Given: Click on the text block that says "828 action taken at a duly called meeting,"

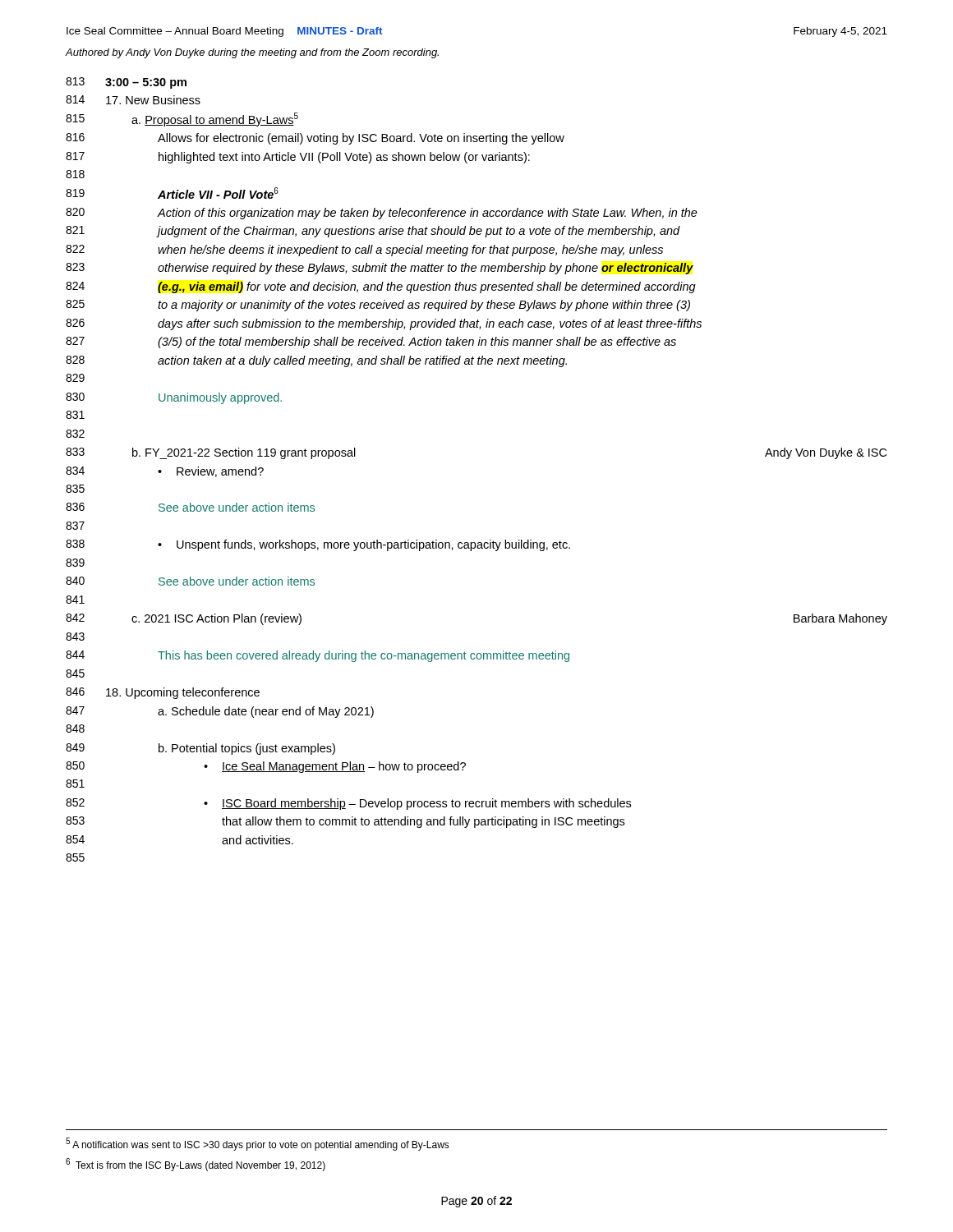Looking at the screenshot, I should coord(476,360).
